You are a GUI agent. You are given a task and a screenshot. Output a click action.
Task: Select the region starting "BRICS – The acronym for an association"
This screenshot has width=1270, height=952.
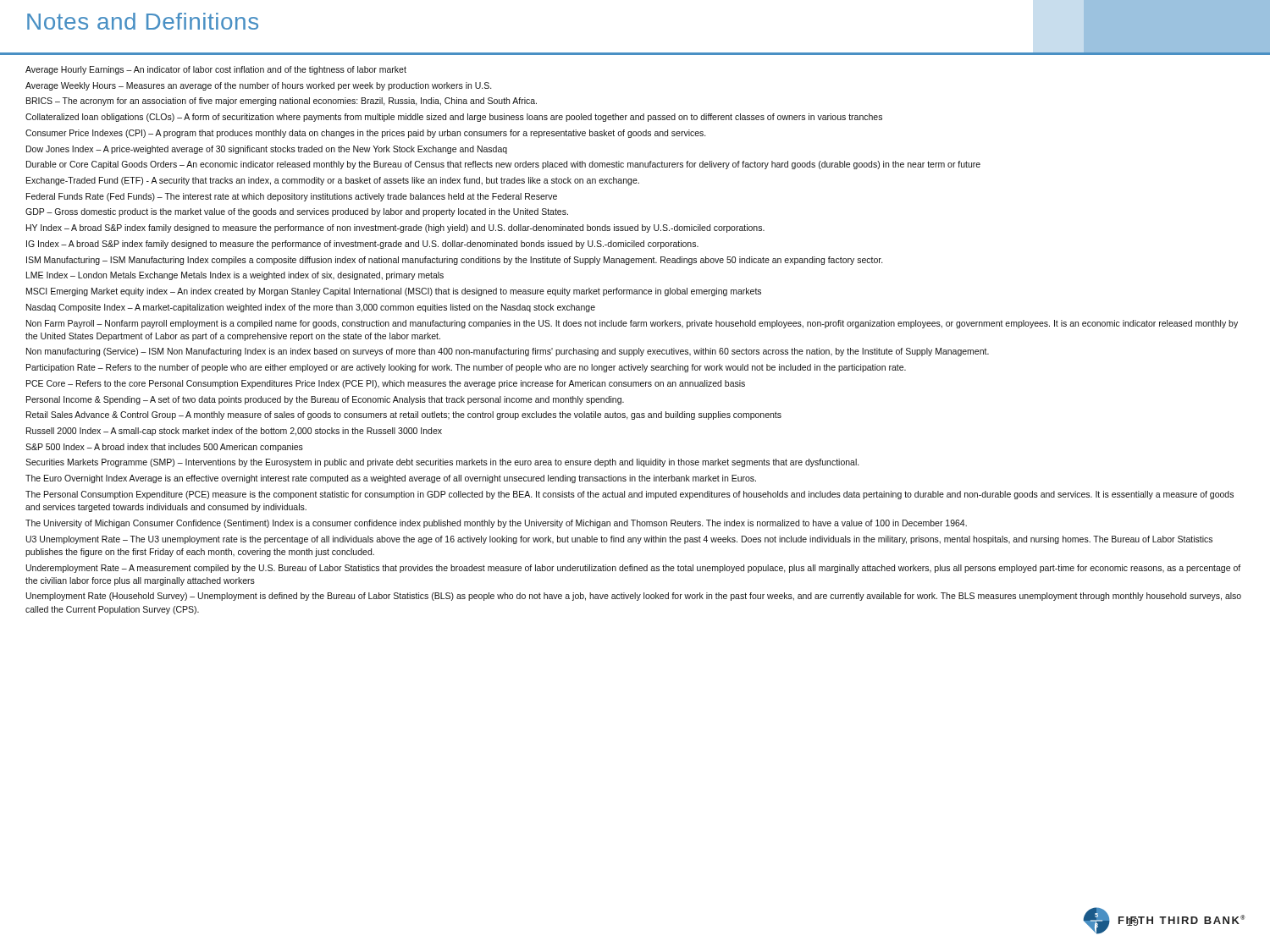[282, 101]
